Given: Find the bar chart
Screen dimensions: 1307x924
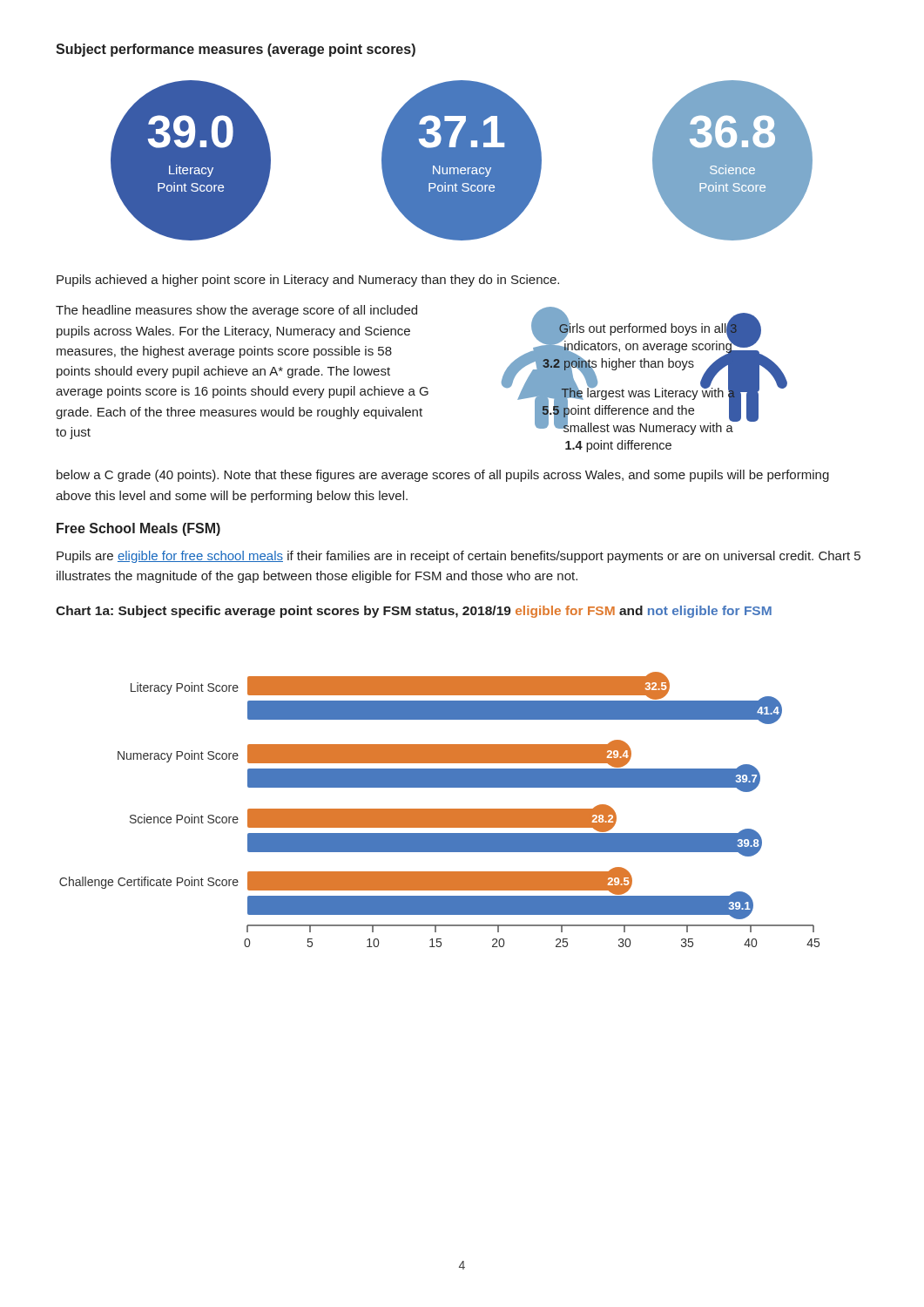Looking at the screenshot, I should (x=462, y=805).
